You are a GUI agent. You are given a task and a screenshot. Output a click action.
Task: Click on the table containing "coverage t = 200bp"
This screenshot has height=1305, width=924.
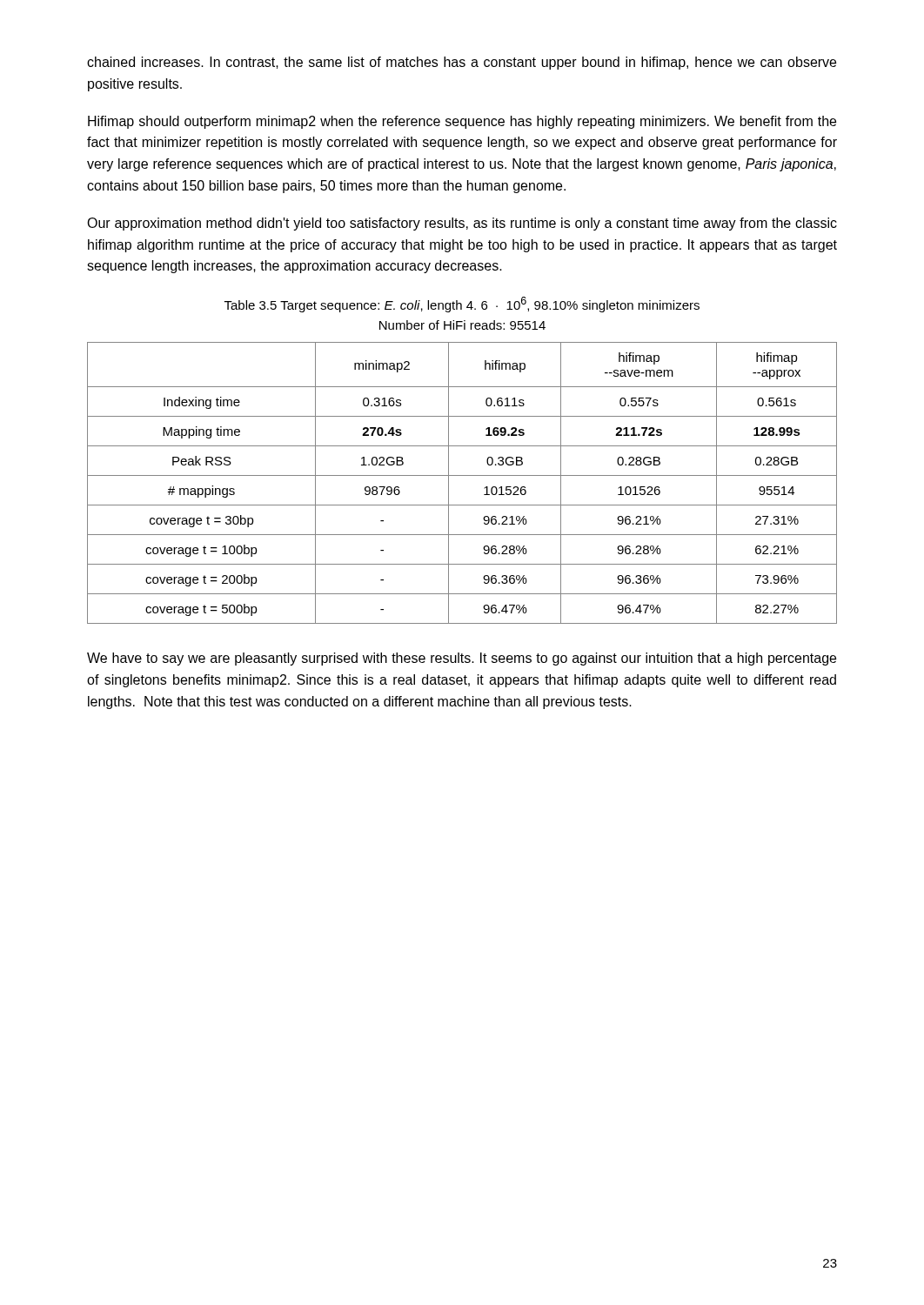pos(462,483)
